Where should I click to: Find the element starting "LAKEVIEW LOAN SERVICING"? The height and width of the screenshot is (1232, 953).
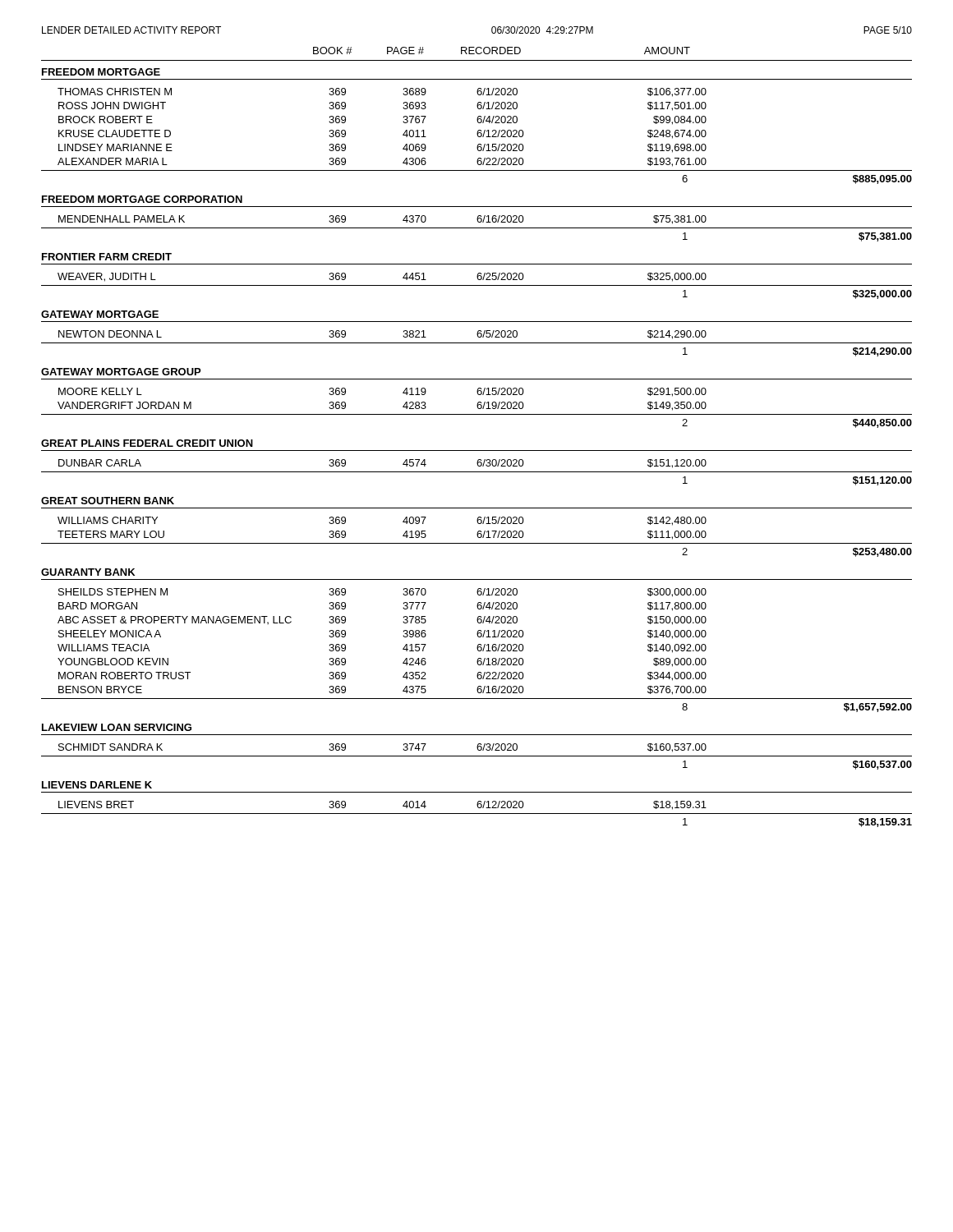click(476, 728)
